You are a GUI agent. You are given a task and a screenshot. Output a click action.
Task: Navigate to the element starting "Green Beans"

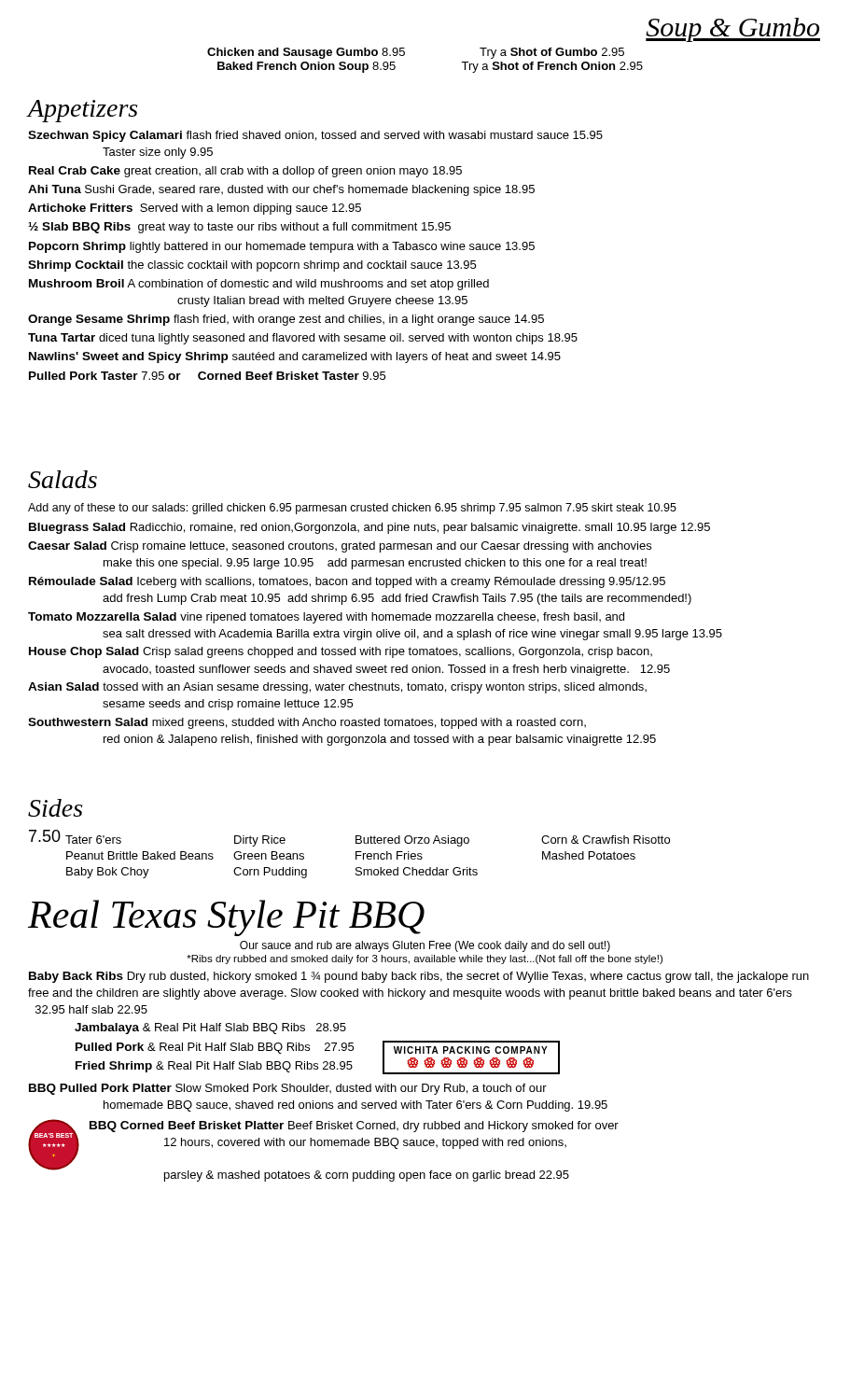[269, 855]
